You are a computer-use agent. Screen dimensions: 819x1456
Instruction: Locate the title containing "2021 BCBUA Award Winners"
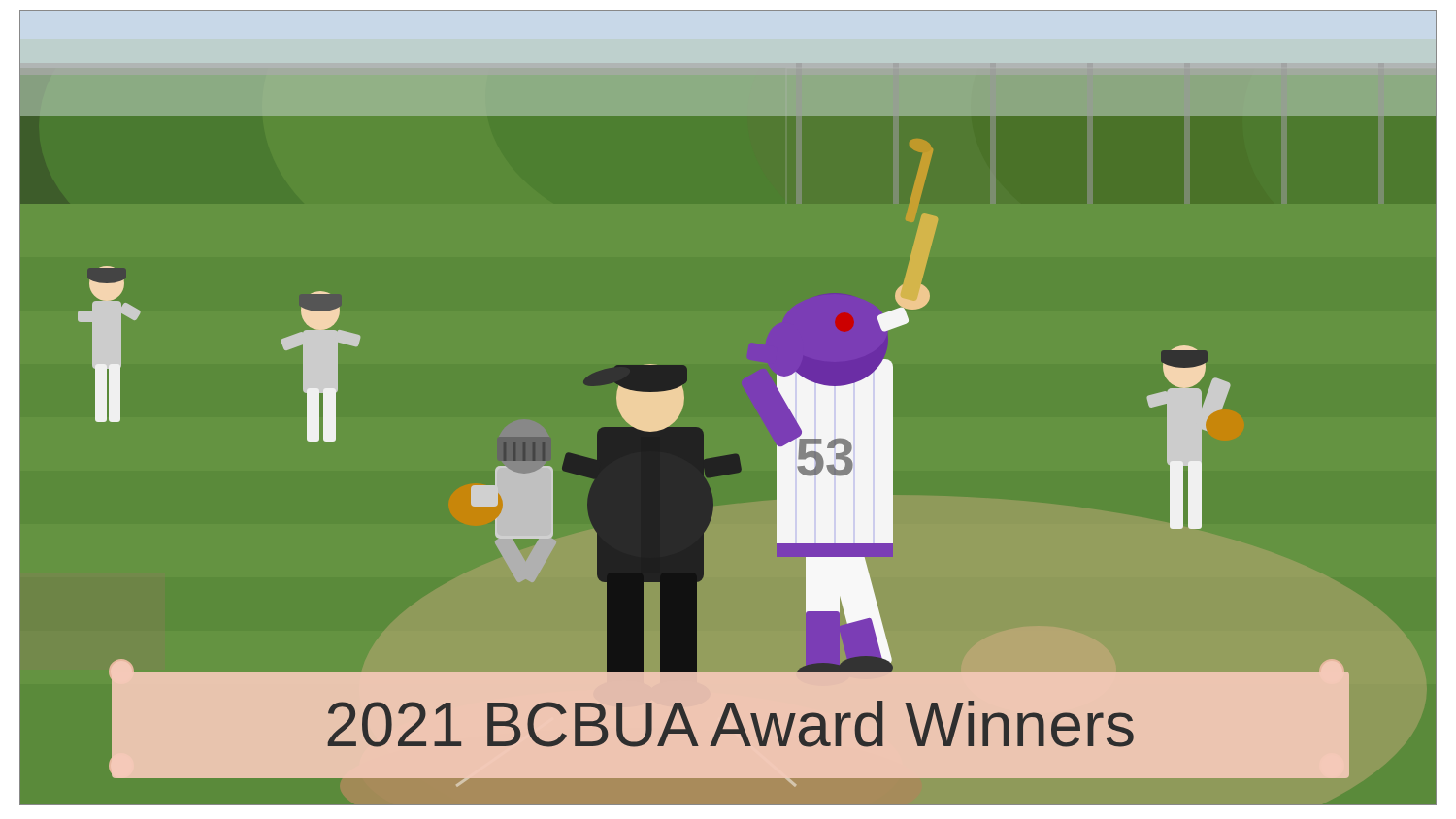[730, 725]
